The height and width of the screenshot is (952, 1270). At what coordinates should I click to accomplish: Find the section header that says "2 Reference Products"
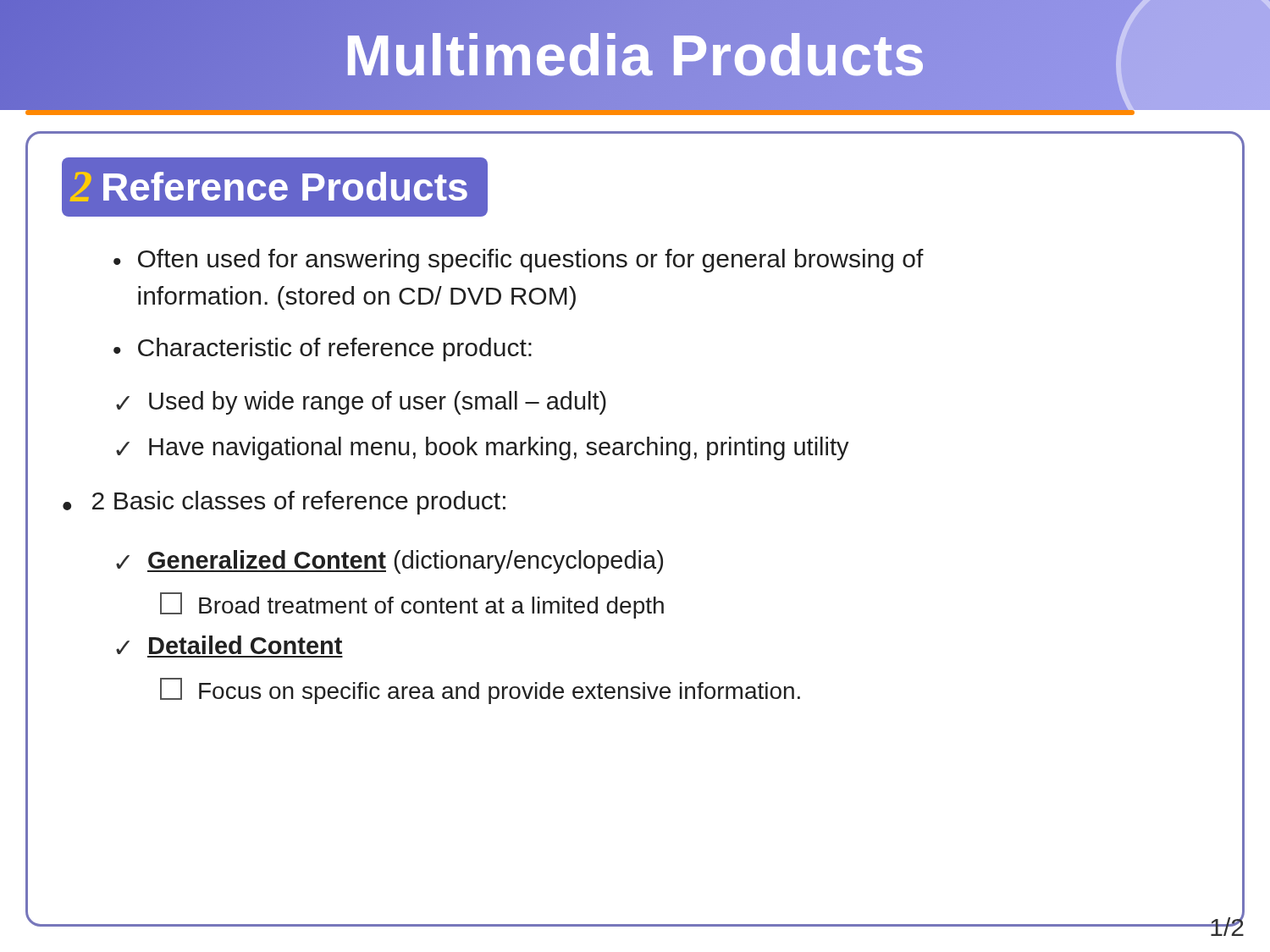(269, 187)
